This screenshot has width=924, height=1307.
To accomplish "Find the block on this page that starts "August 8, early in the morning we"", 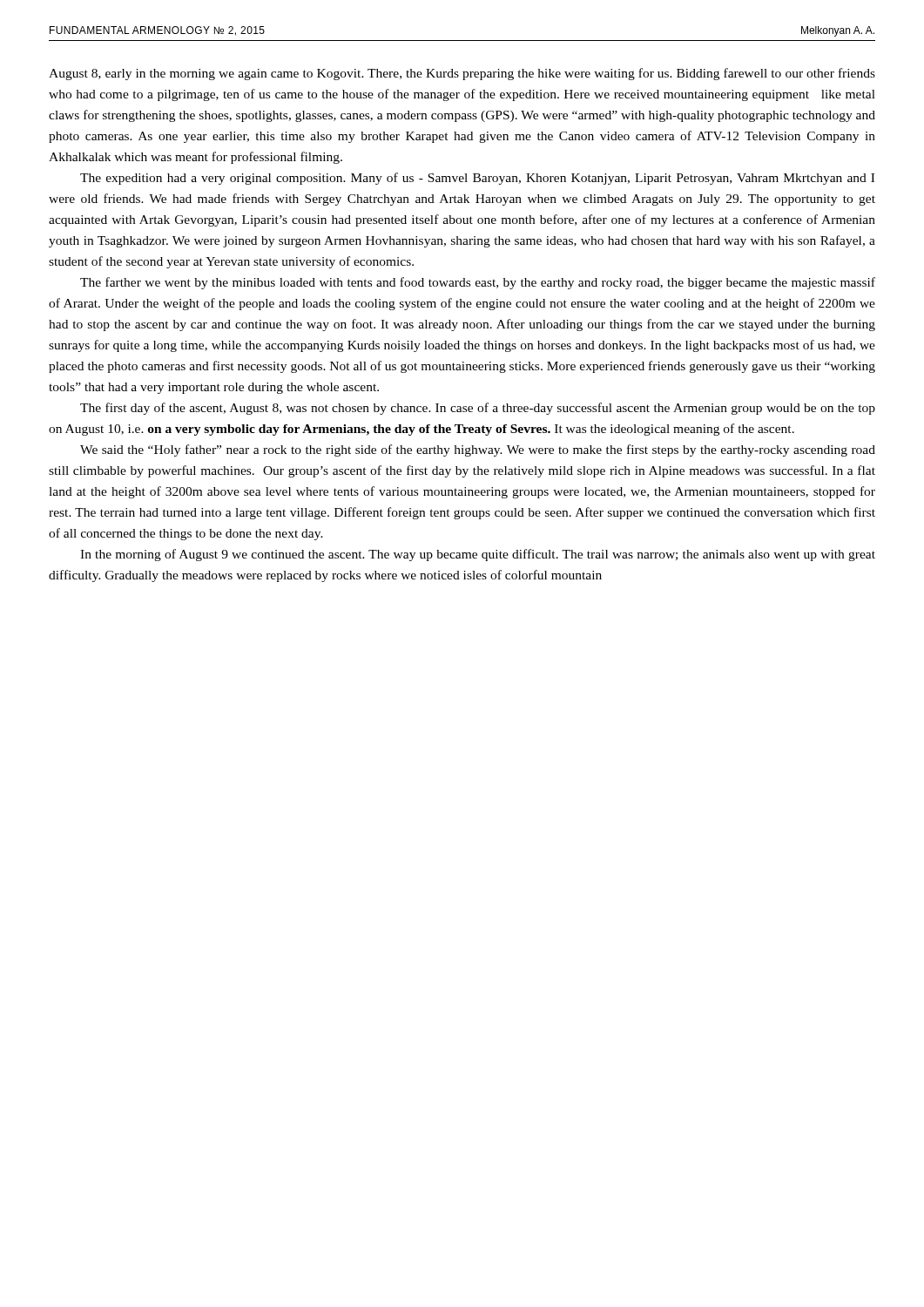I will (x=462, y=115).
